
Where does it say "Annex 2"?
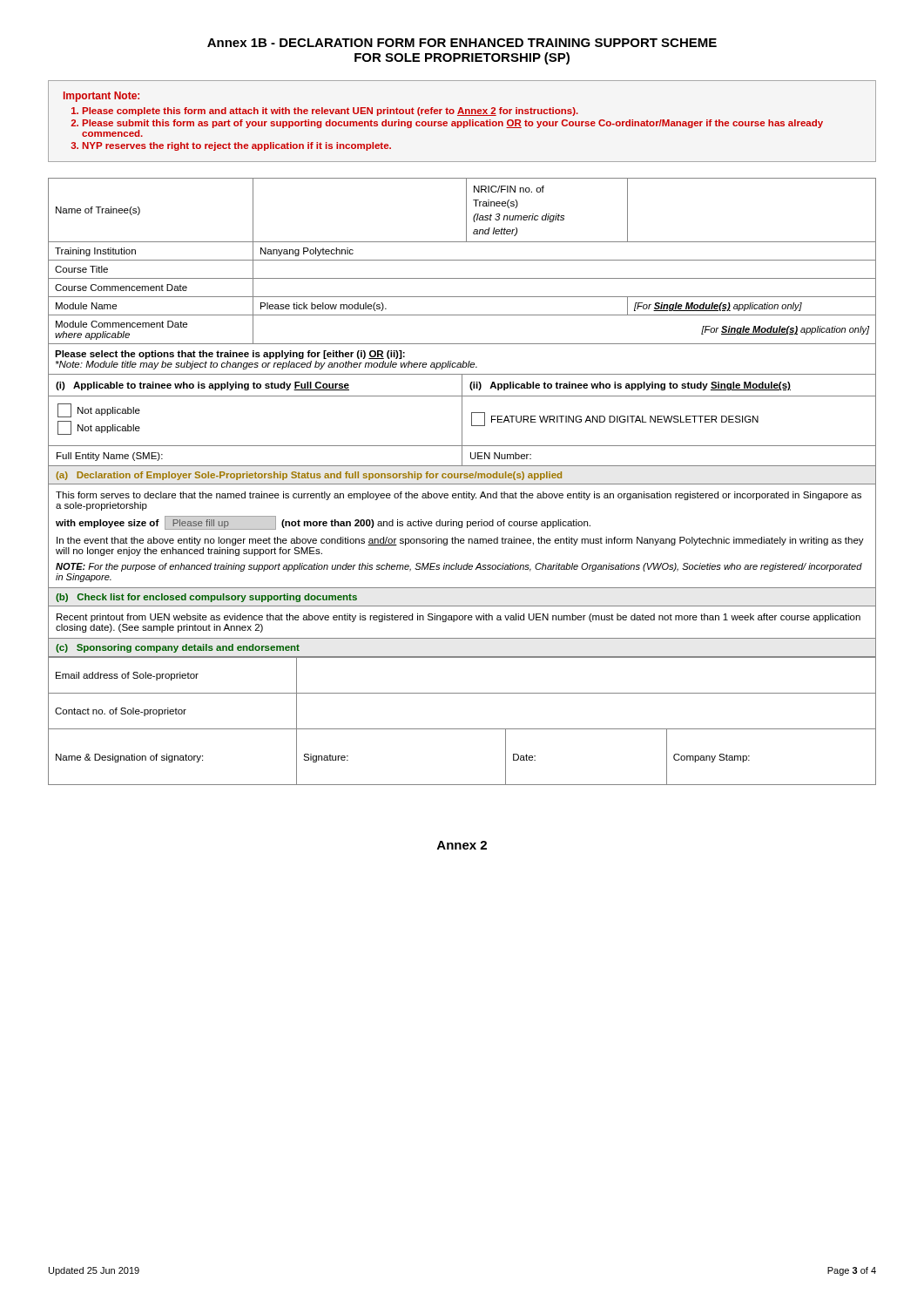pos(462,845)
